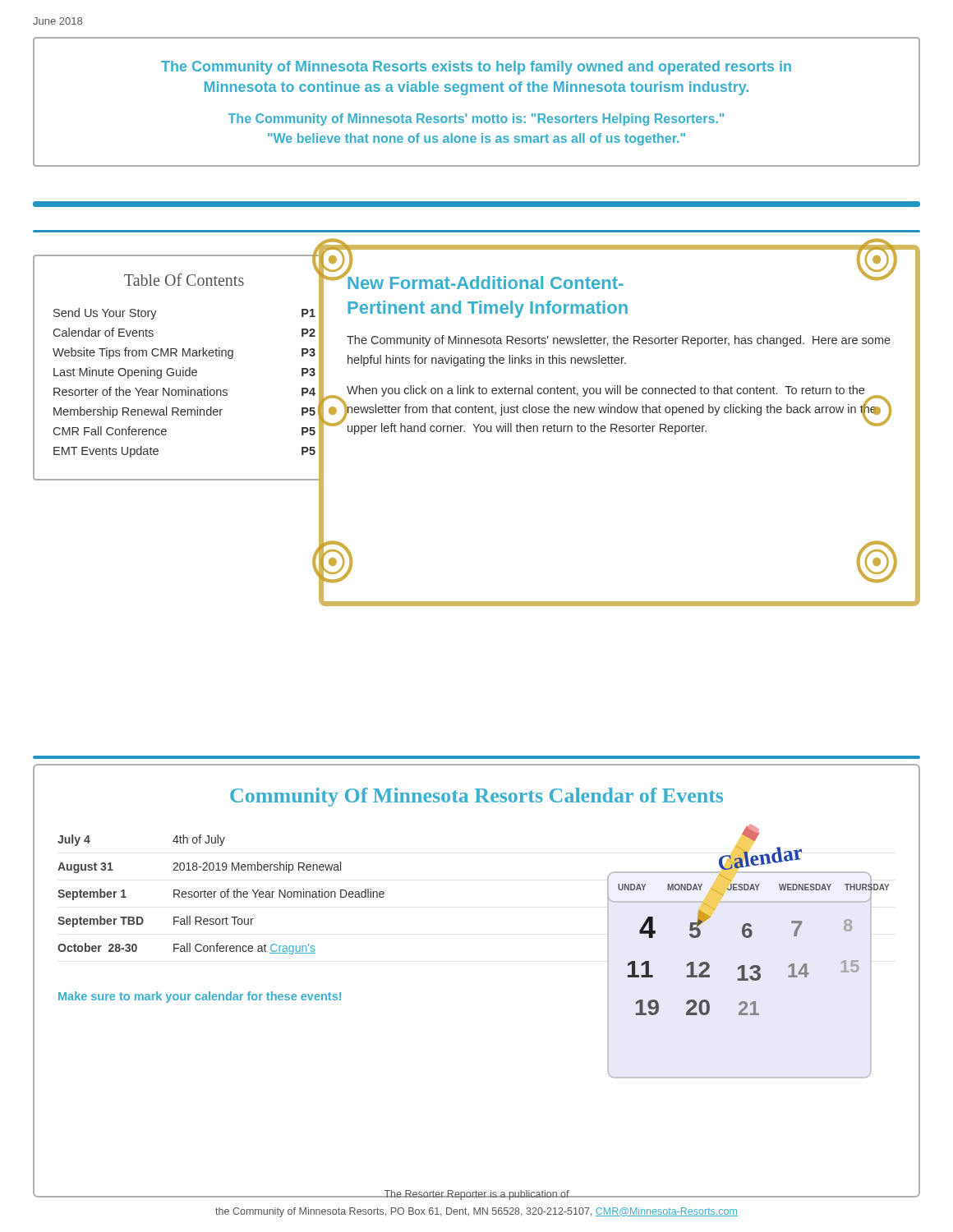The image size is (953, 1232).
Task: Locate the section header that reads "Community Of Minnesota"
Action: 476,795
